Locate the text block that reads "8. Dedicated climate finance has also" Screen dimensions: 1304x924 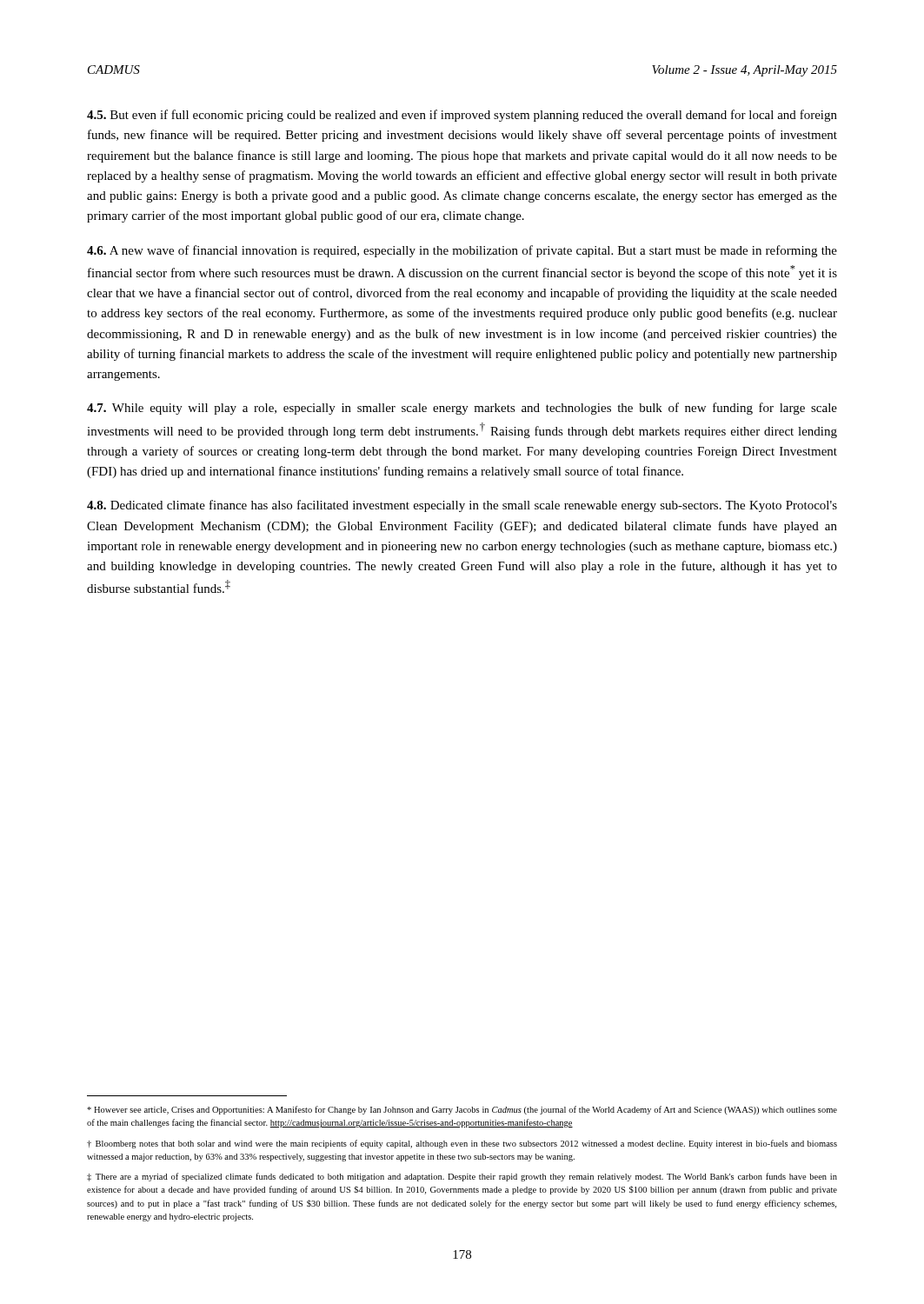click(462, 547)
